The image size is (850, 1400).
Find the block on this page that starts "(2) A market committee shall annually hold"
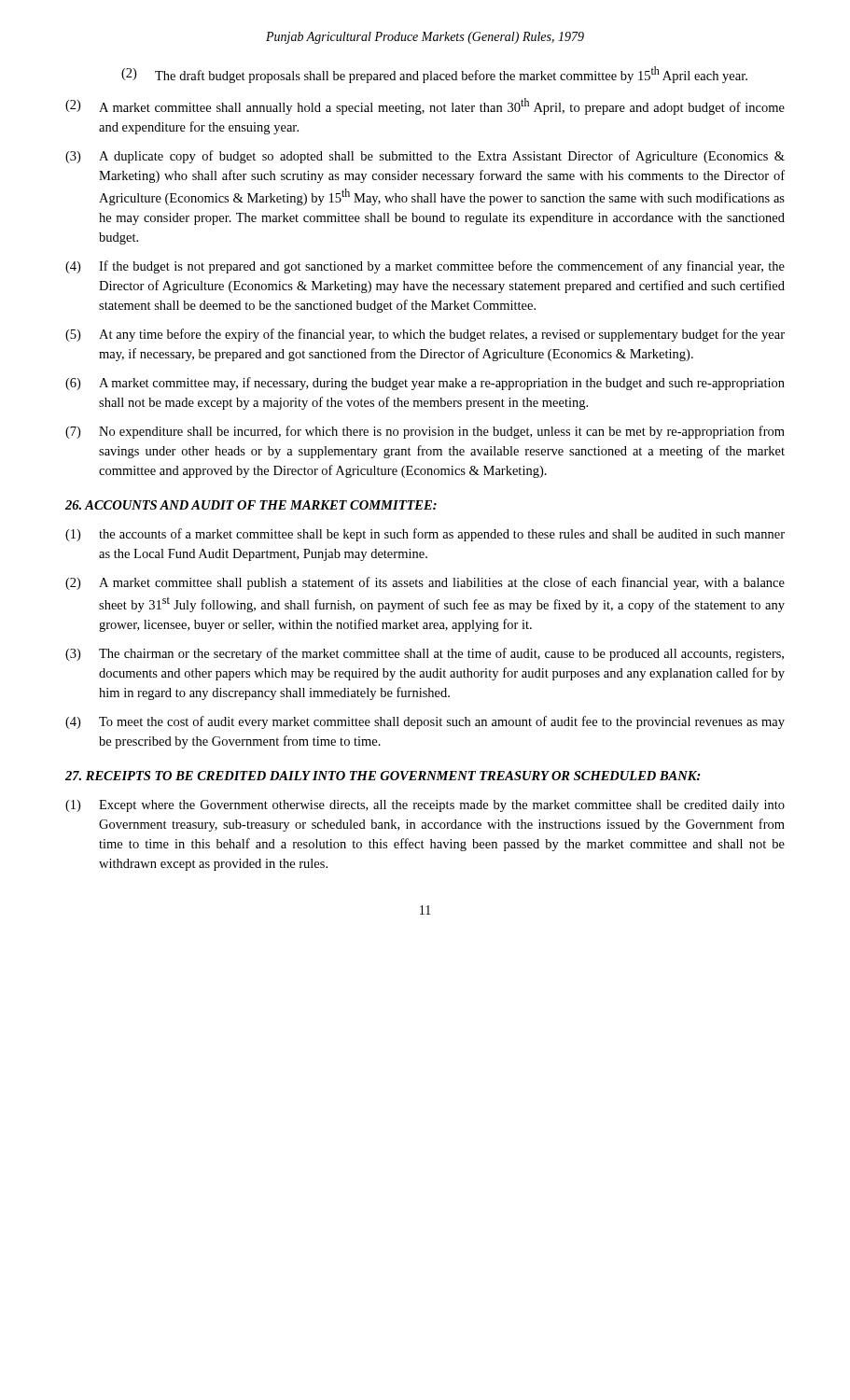pyautogui.click(x=425, y=116)
